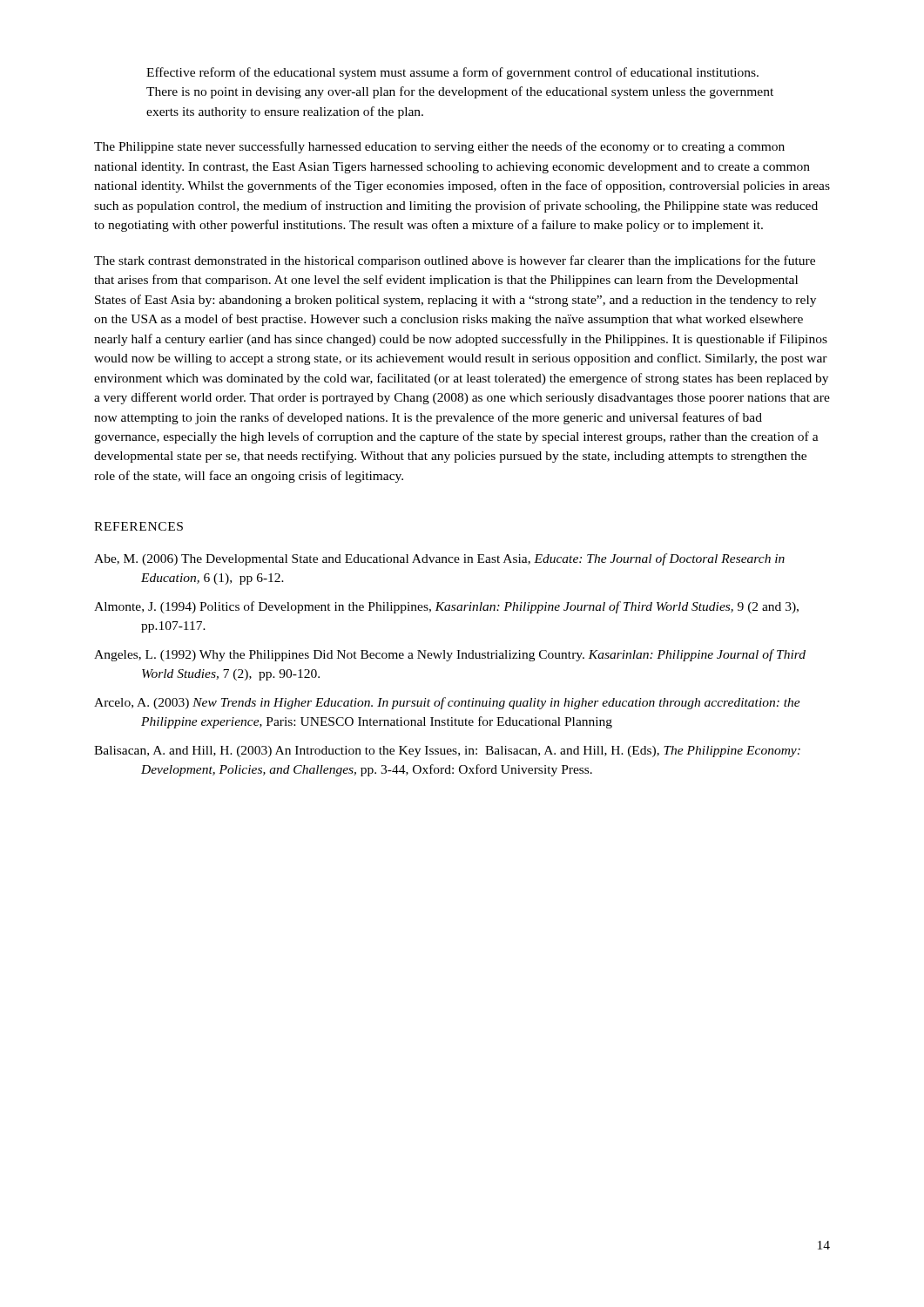Click the passage that begins "Angeles, L. (1992) Why the Philippines"
This screenshot has height=1307, width=924.
450,663
